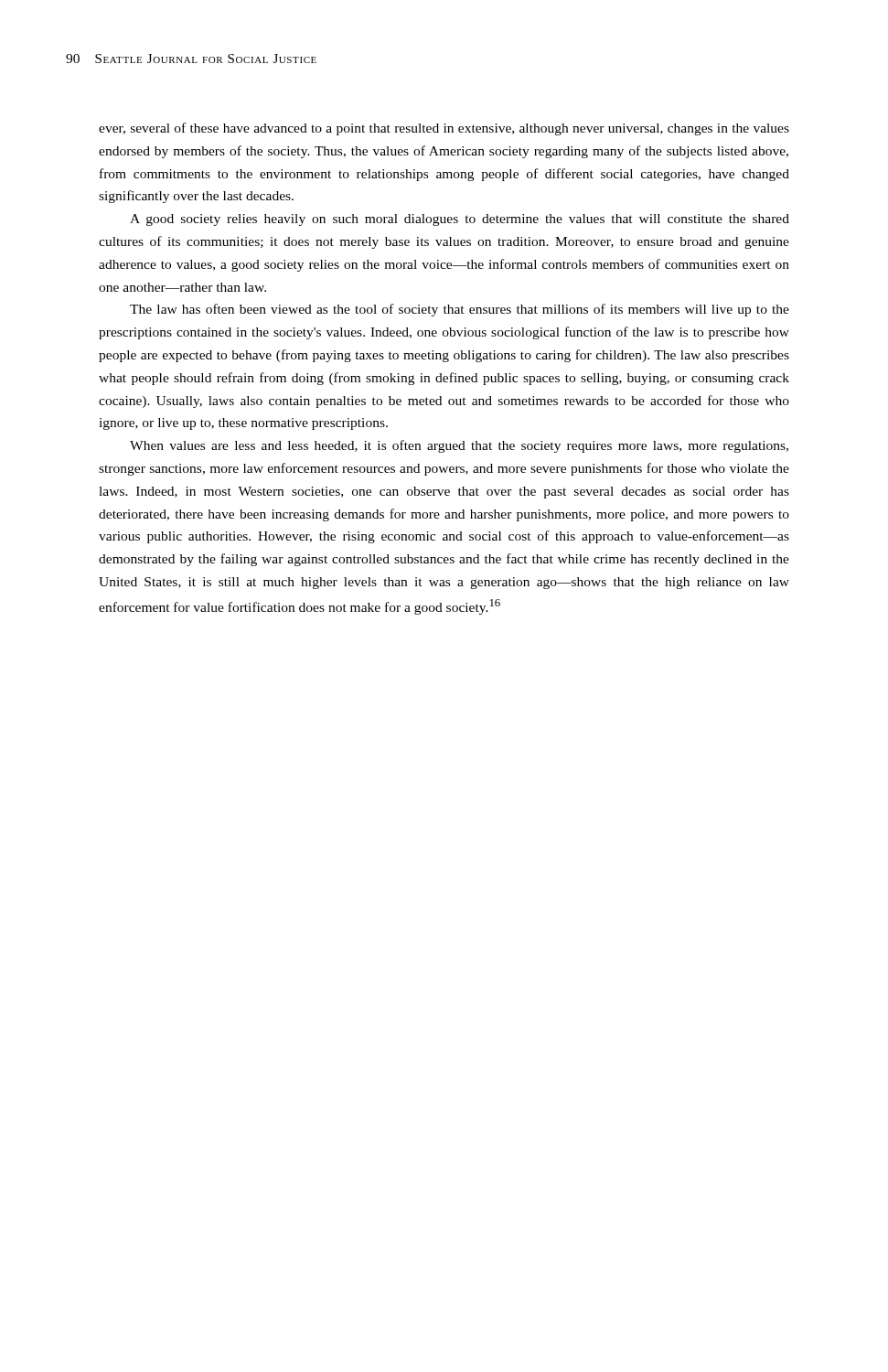The height and width of the screenshot is (1372, 888).
Task: Locate the text starting "The law has often been"
Action: (x=444, y=367)
